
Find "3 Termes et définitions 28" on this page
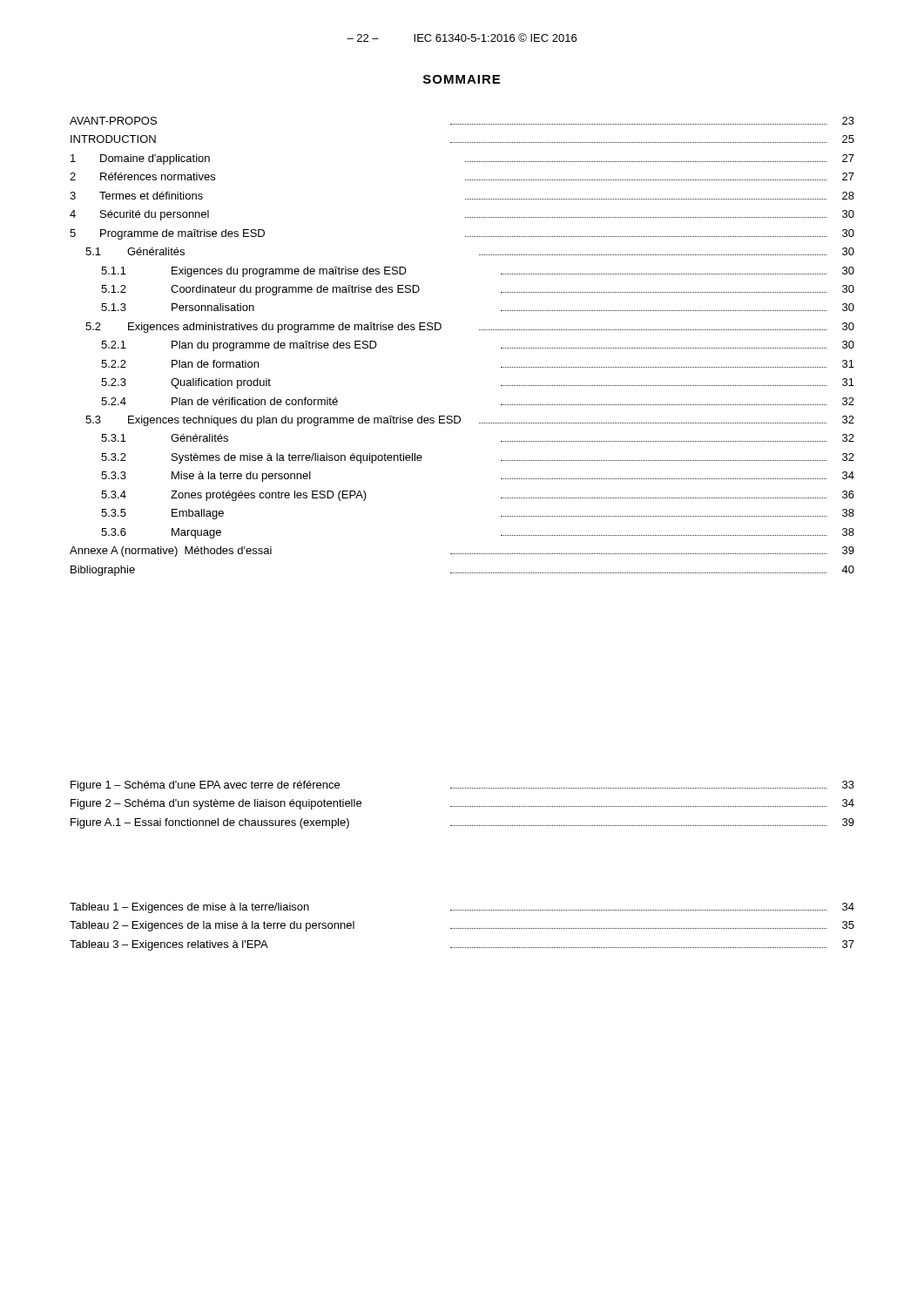point(462,196)
